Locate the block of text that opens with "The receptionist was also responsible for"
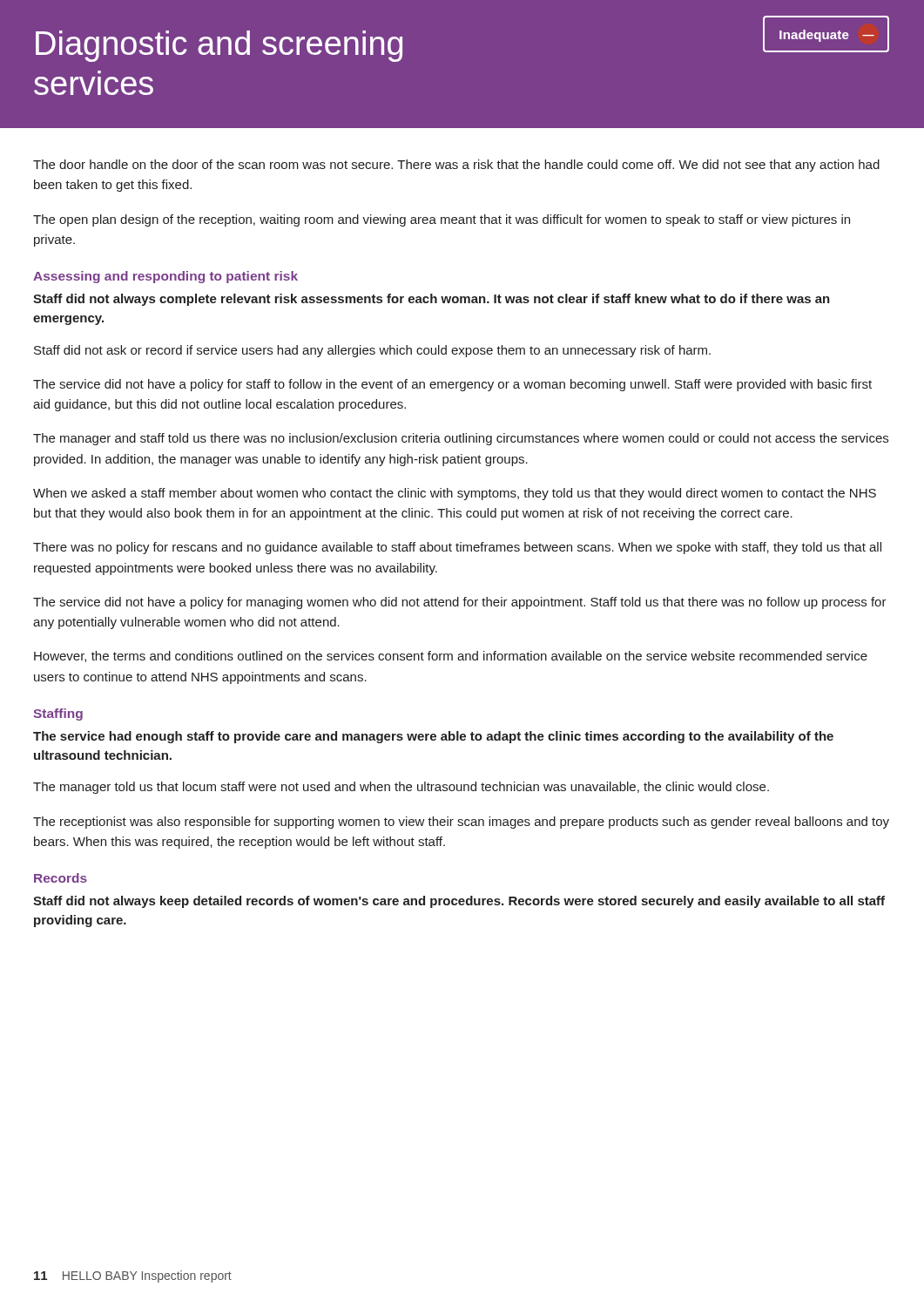Screen dimensions: 1307x924 [x=461, y=831]
